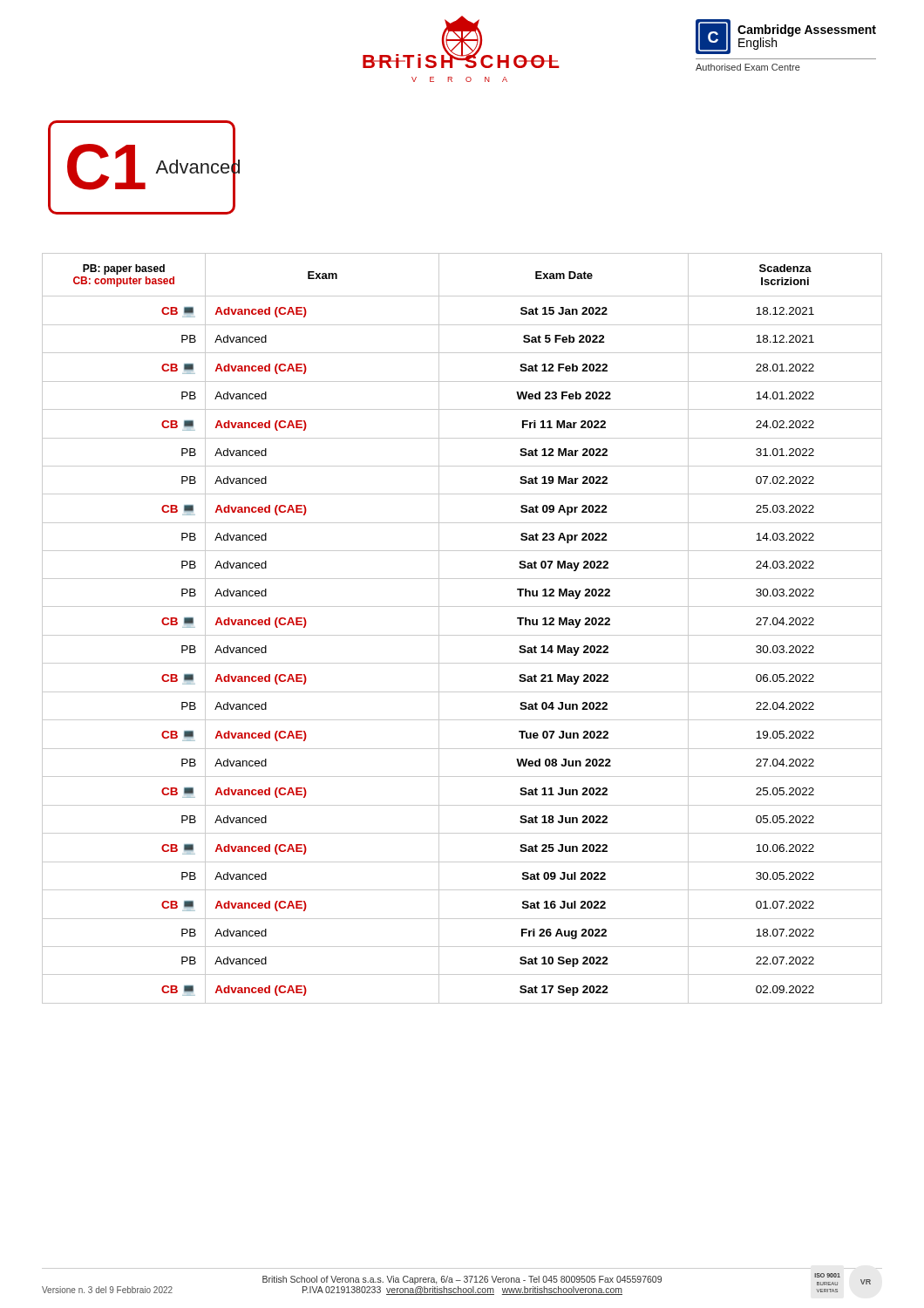Image resolution: width=924 pixels, height=1308 pixels.
Task: Where does it say "C1 Advanced"?
Action: coord(150,167)
